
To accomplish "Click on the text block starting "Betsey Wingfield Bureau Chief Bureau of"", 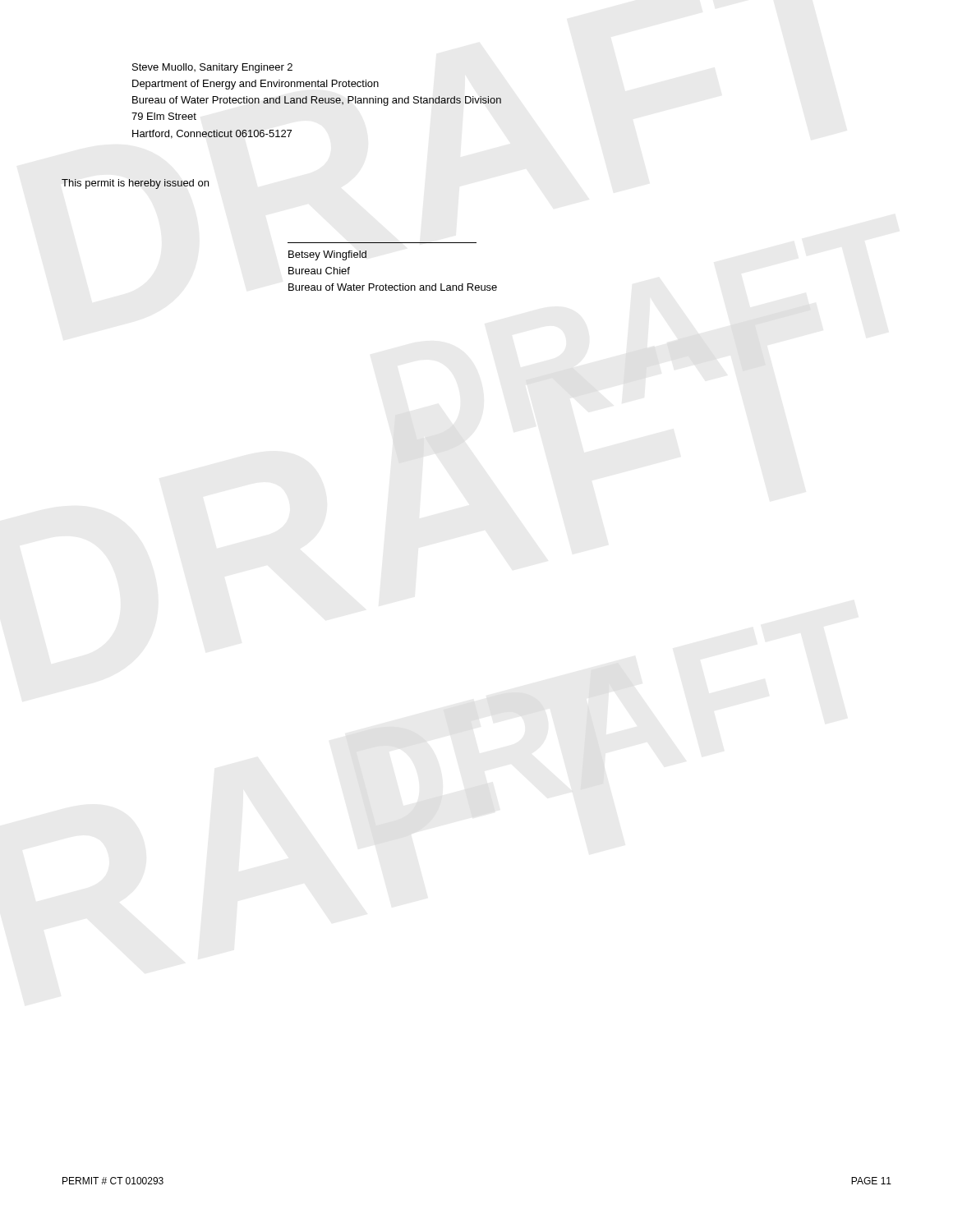I will coord(327,255).
